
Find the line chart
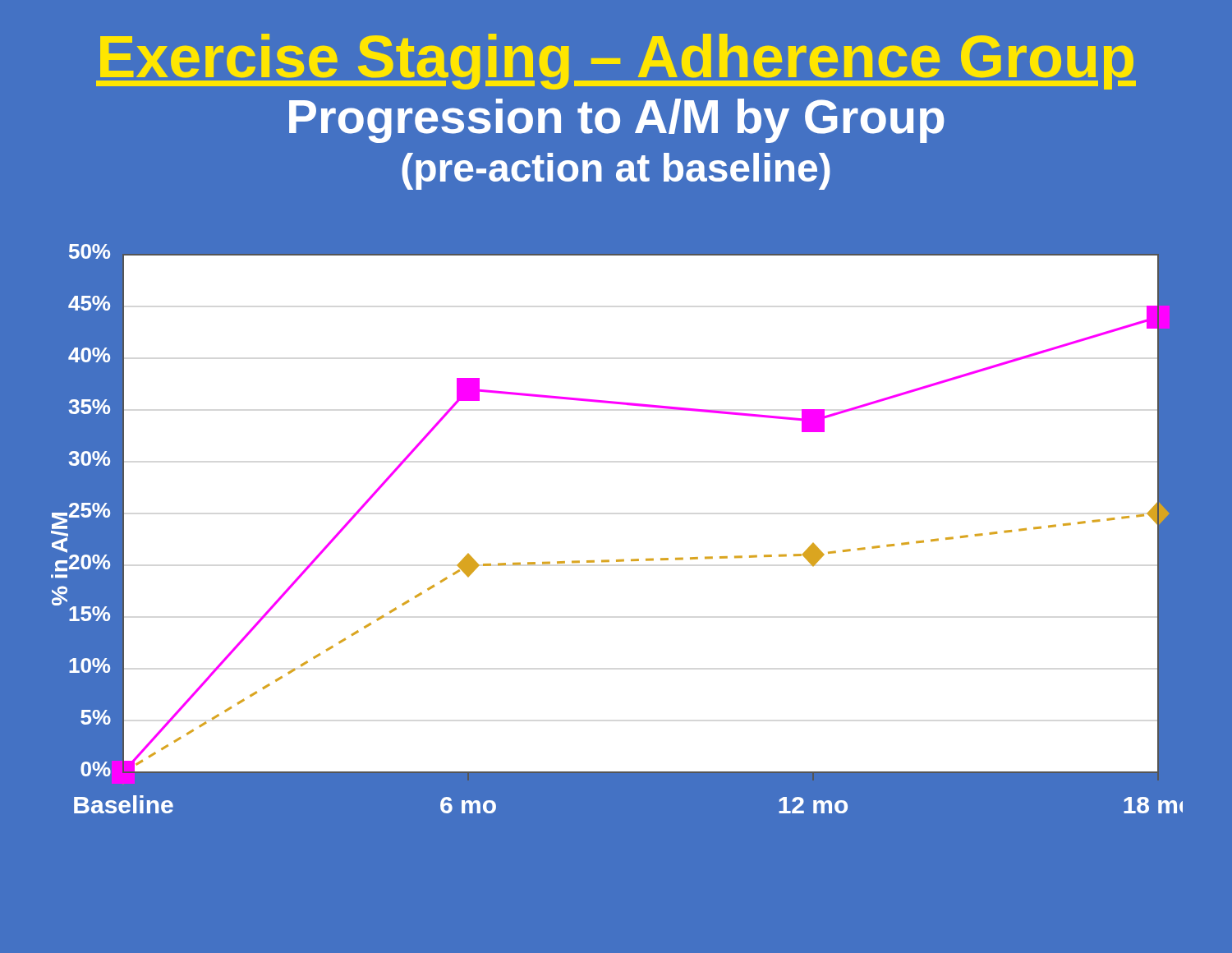click(x=616, y=538)
